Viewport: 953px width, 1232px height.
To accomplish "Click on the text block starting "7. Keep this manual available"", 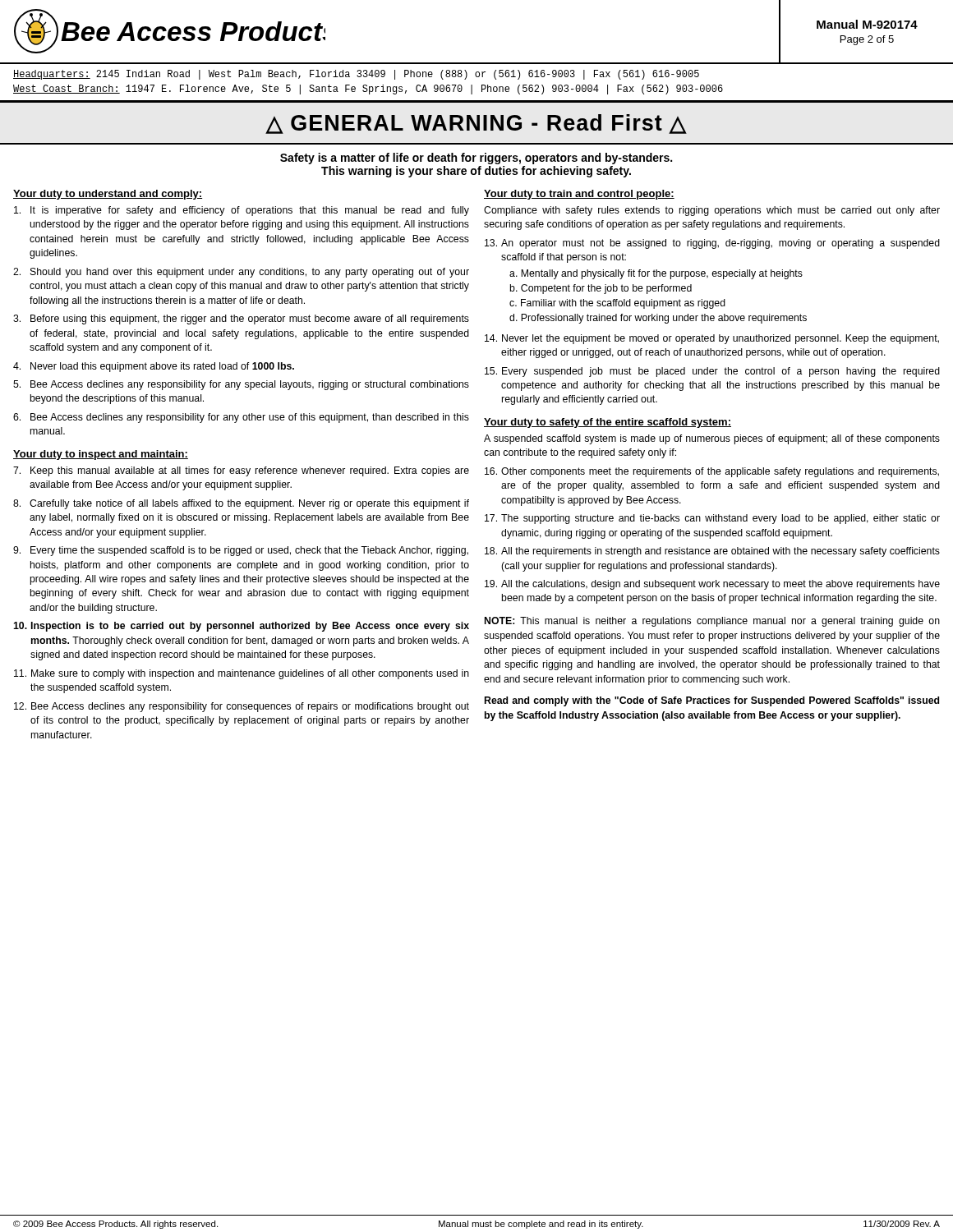I will [241, 478].
